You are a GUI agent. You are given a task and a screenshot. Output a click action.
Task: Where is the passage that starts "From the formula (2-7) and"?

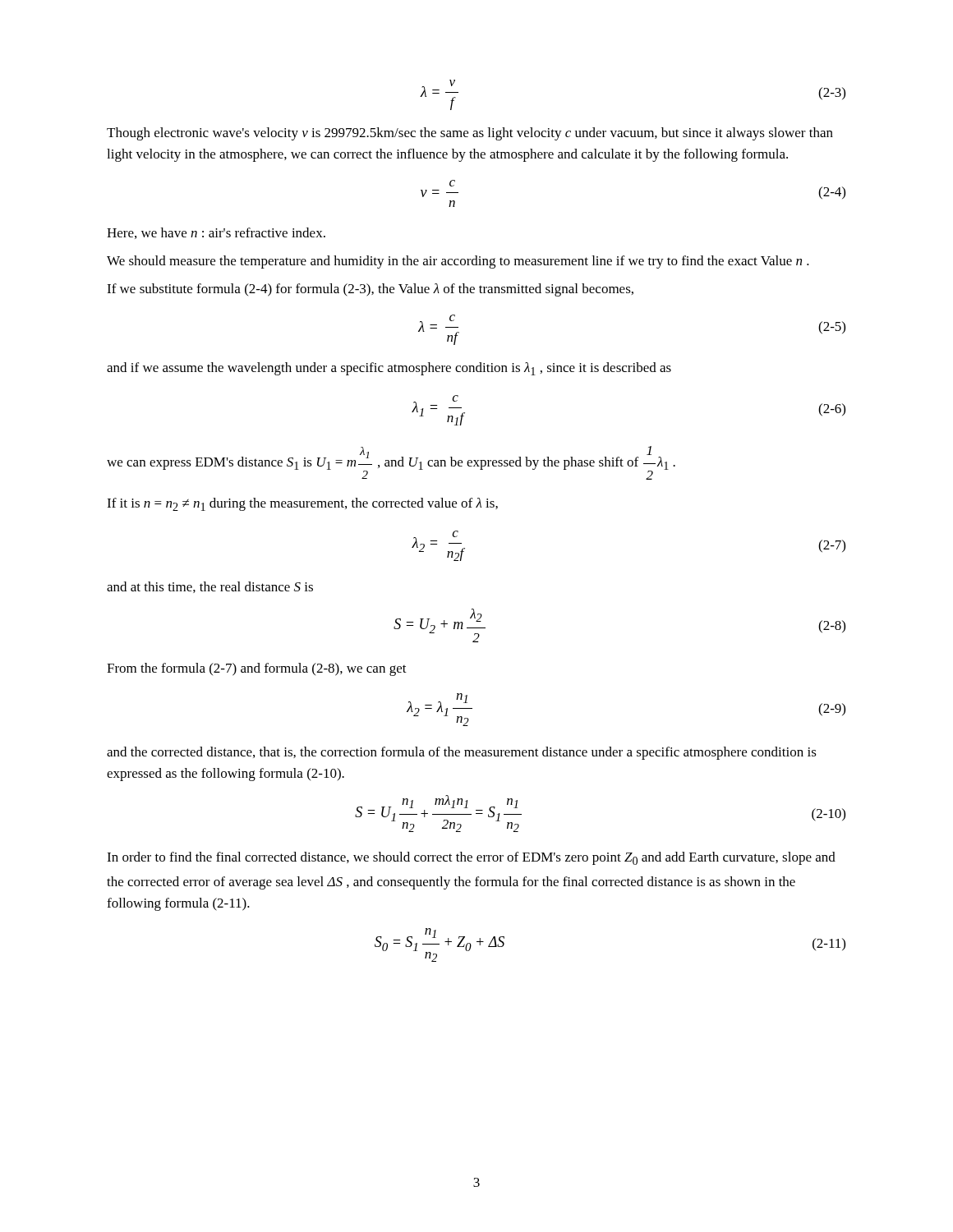(x=257, y=669)
